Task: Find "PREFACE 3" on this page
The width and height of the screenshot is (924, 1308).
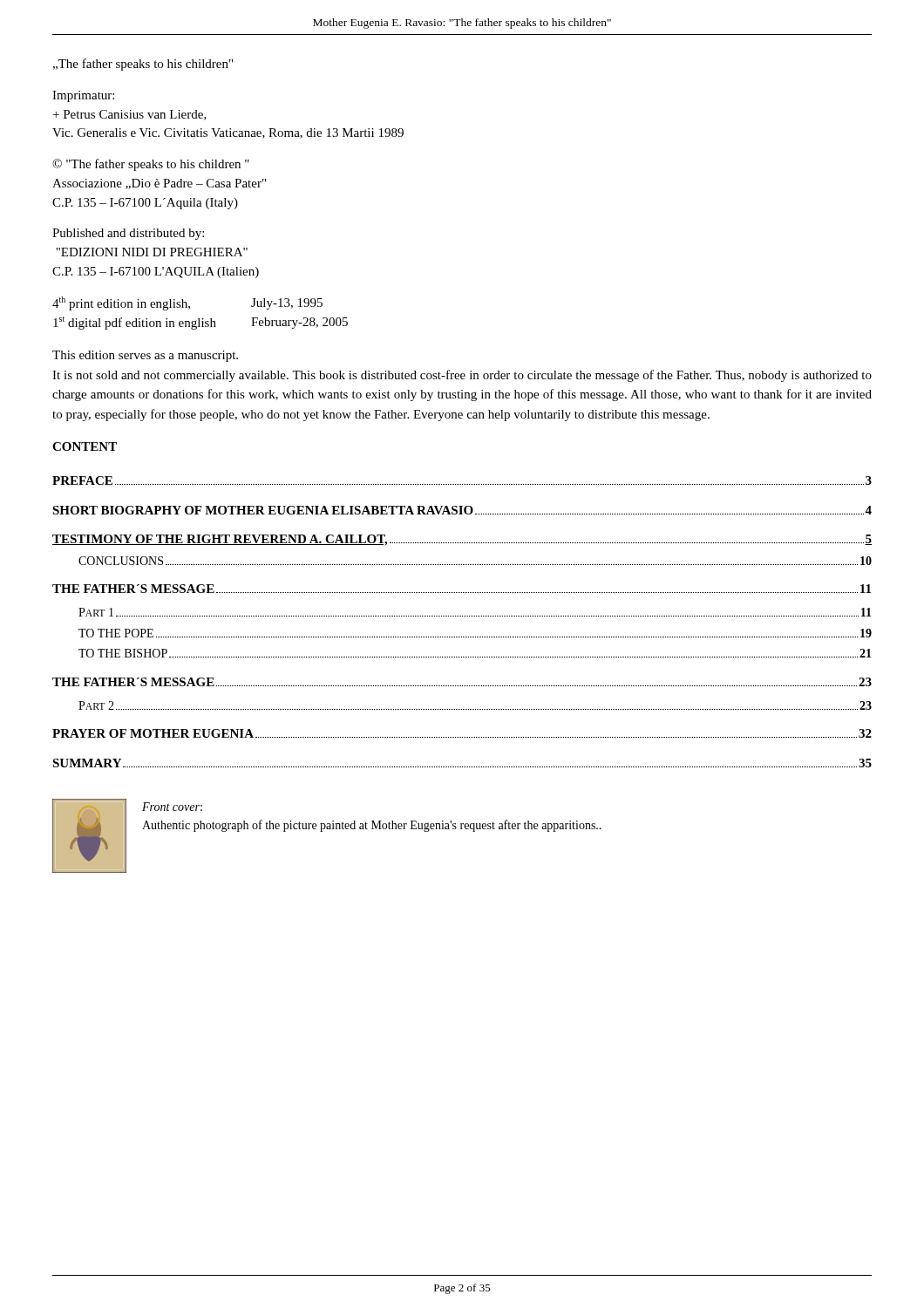Action: [x=462, y=481]
